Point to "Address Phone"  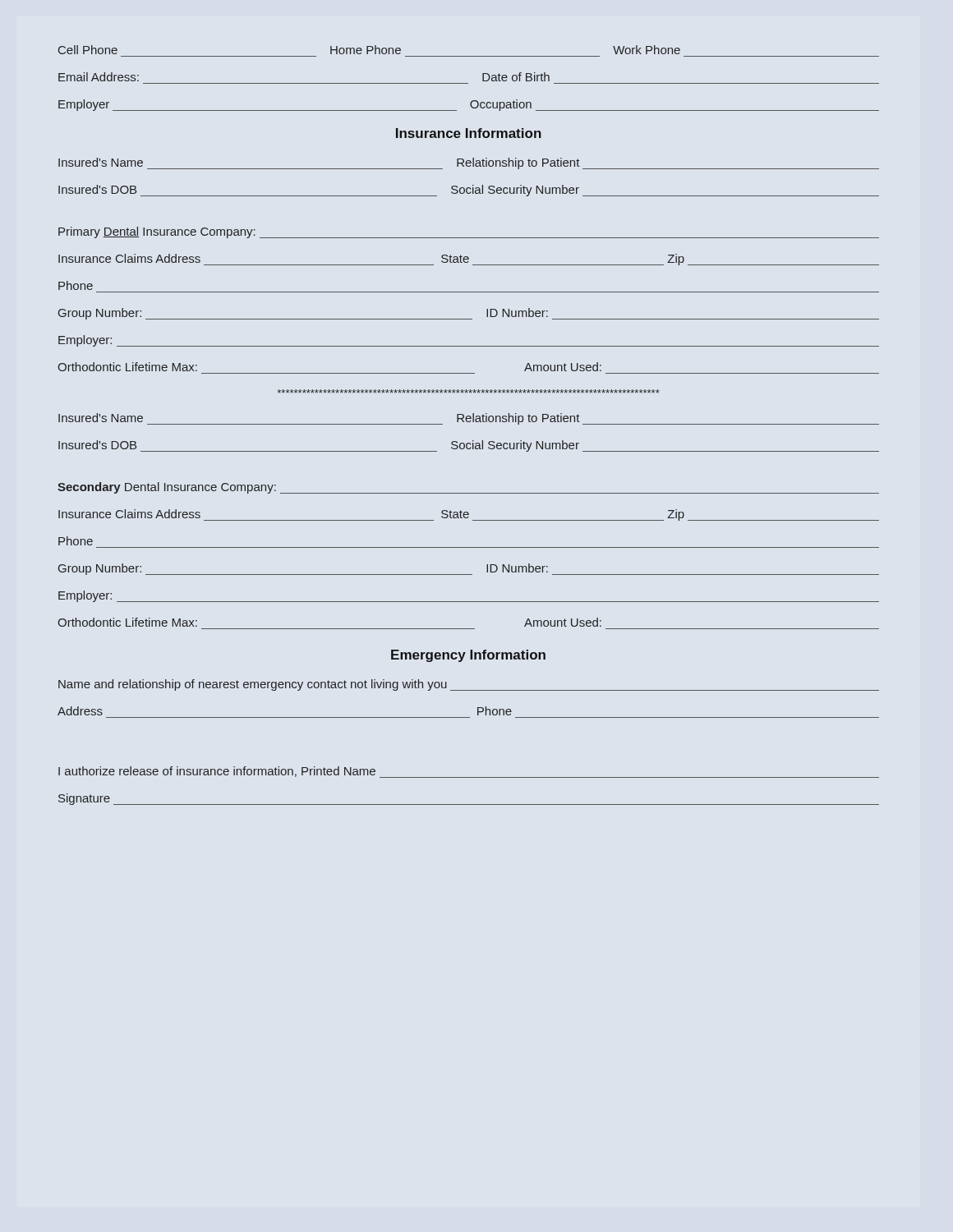pos(468,710)
